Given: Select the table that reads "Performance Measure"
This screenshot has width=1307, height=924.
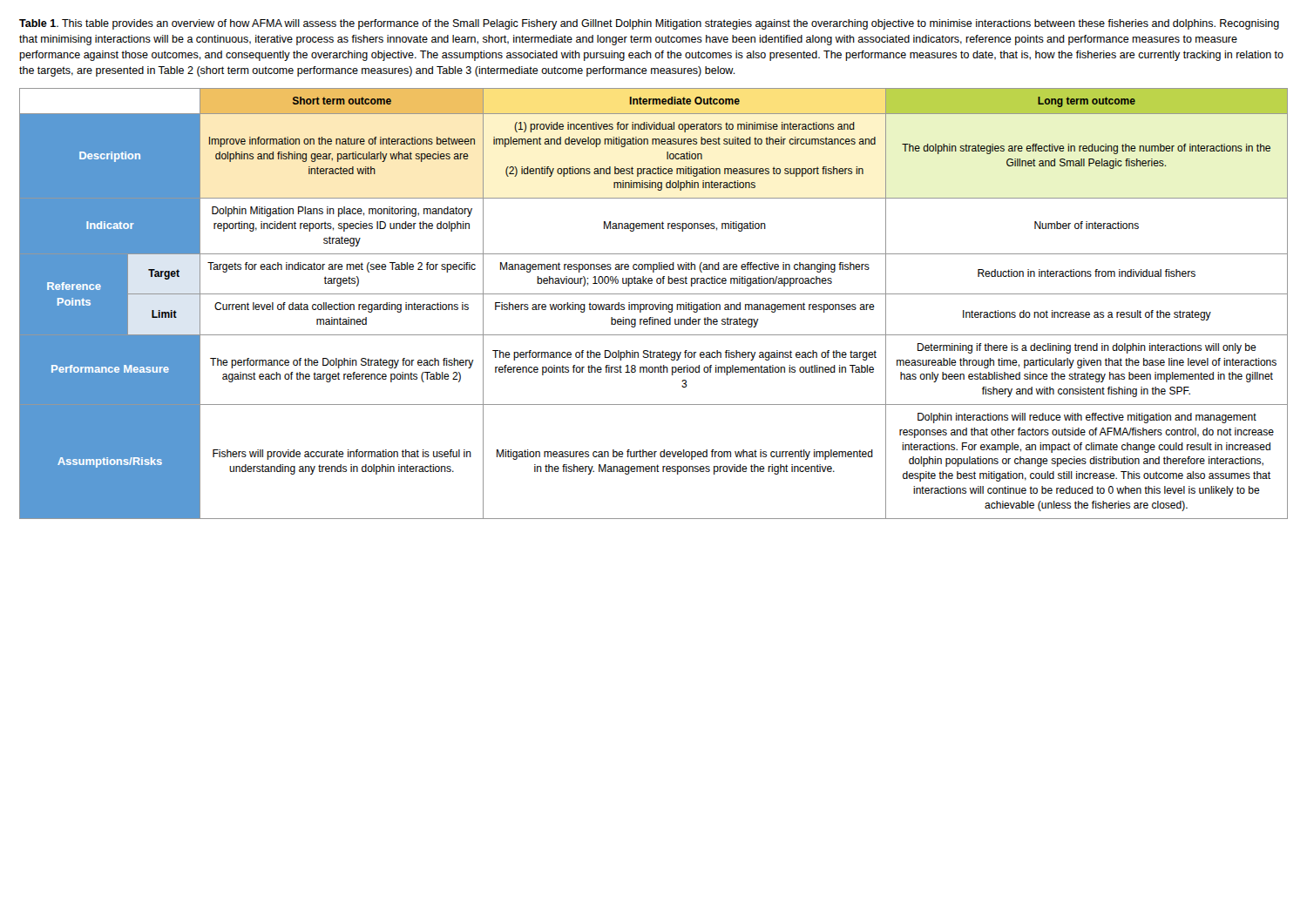Looking at the screenshot, I should [x=654, y=303].
